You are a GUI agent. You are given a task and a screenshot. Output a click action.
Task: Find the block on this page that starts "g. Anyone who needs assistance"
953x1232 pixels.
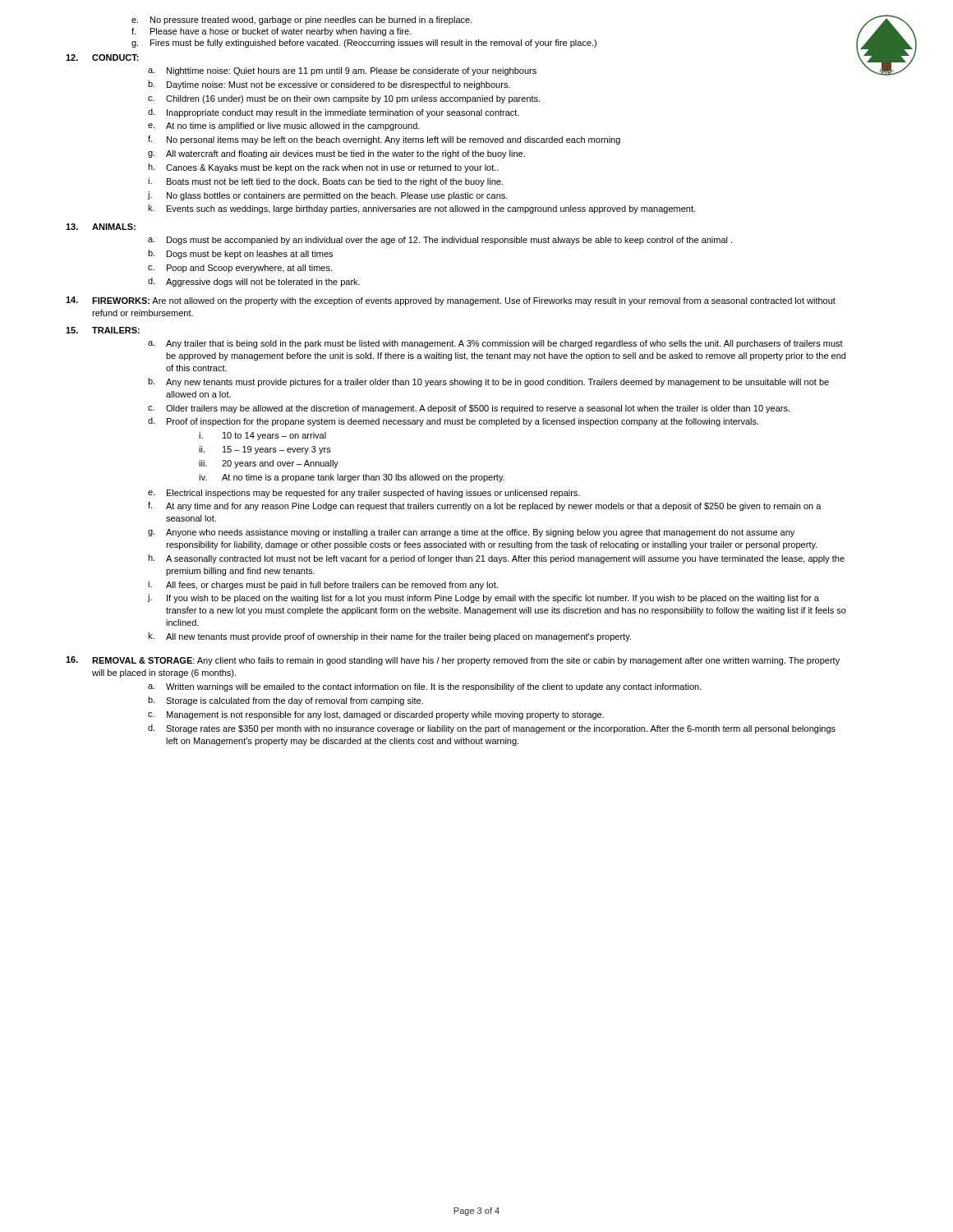(x=497, y=539)
